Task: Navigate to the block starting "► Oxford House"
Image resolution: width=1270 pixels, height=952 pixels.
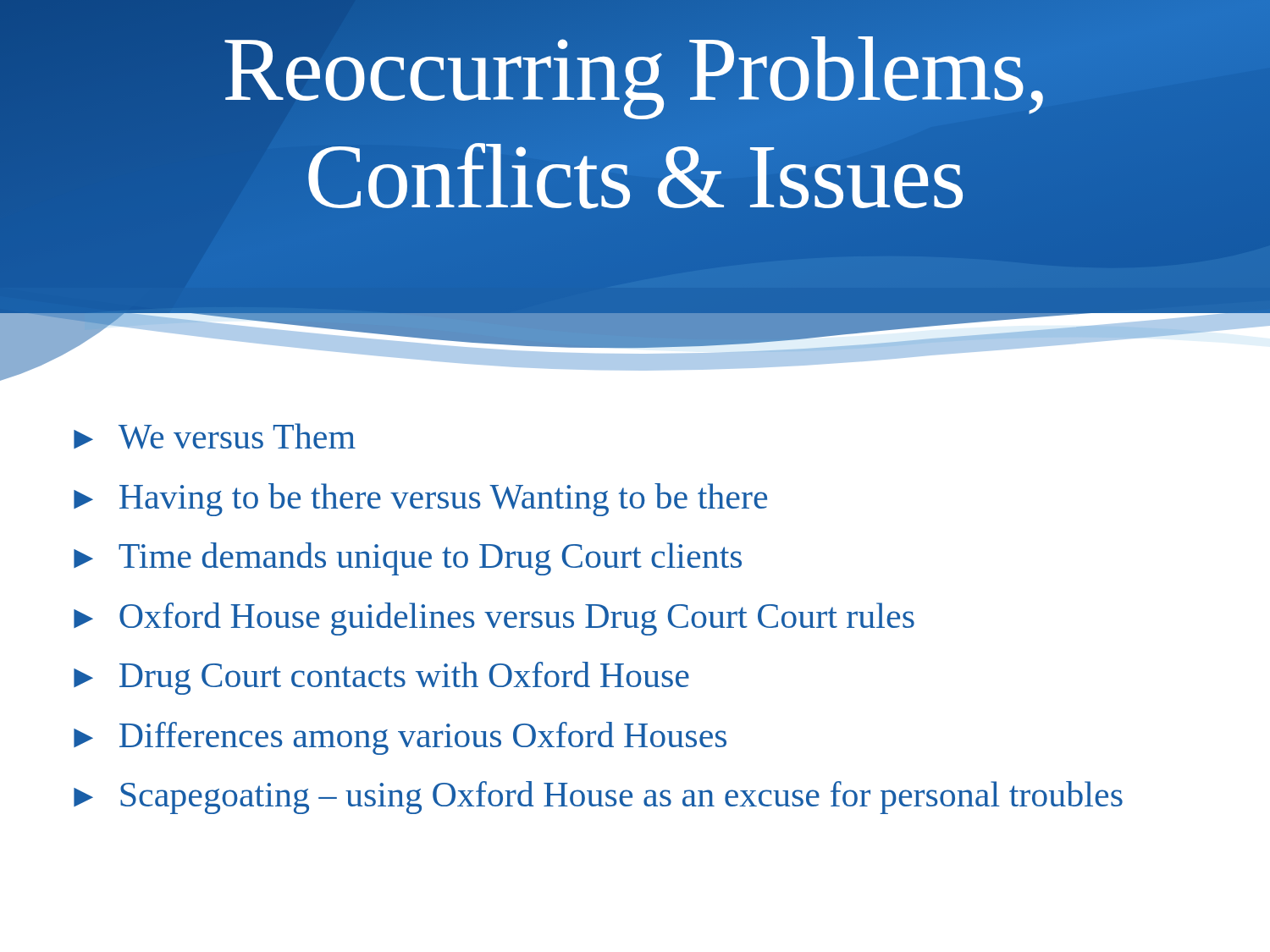Action: point(652,616)
